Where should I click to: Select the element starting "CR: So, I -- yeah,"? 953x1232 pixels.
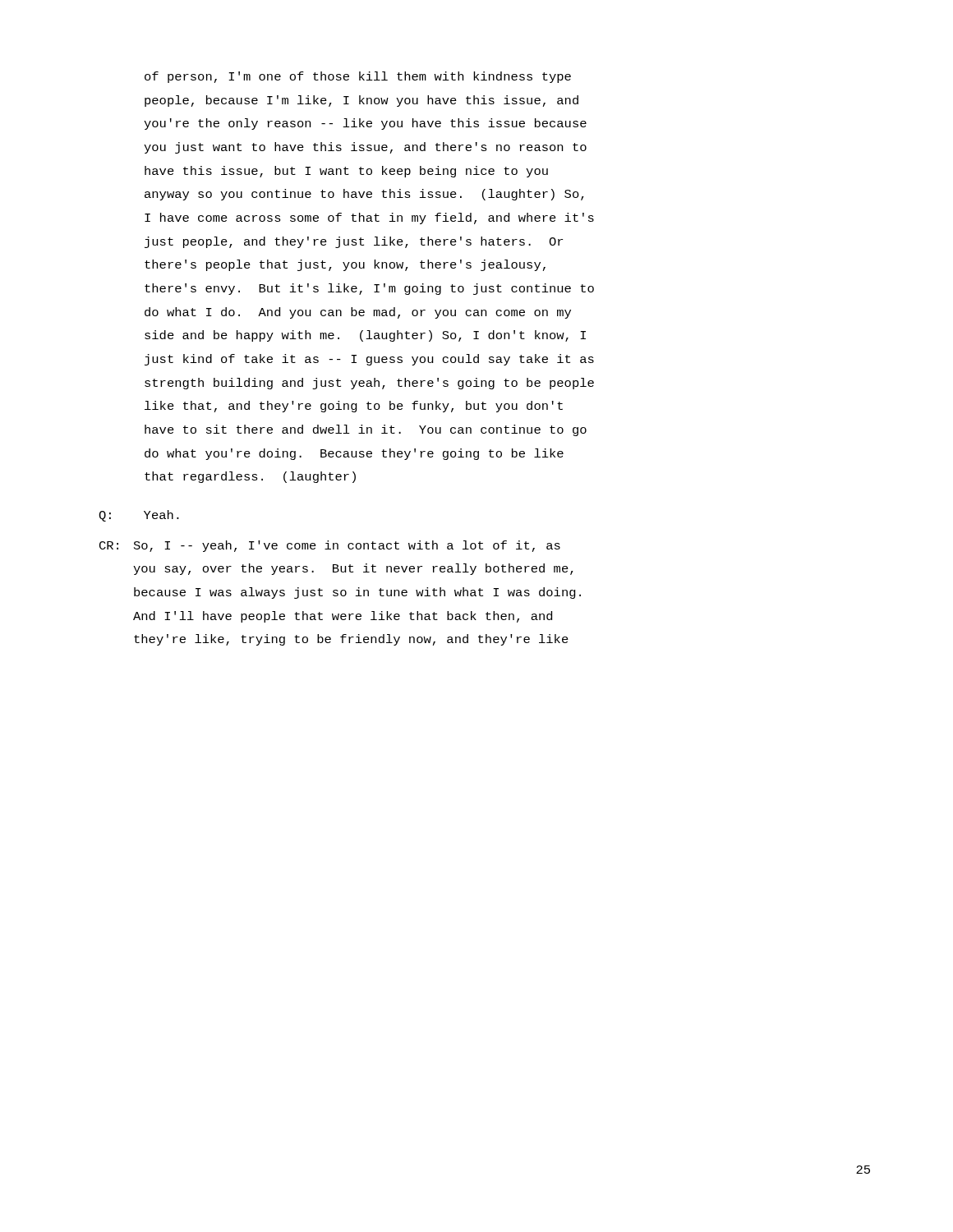coord(448,593)
